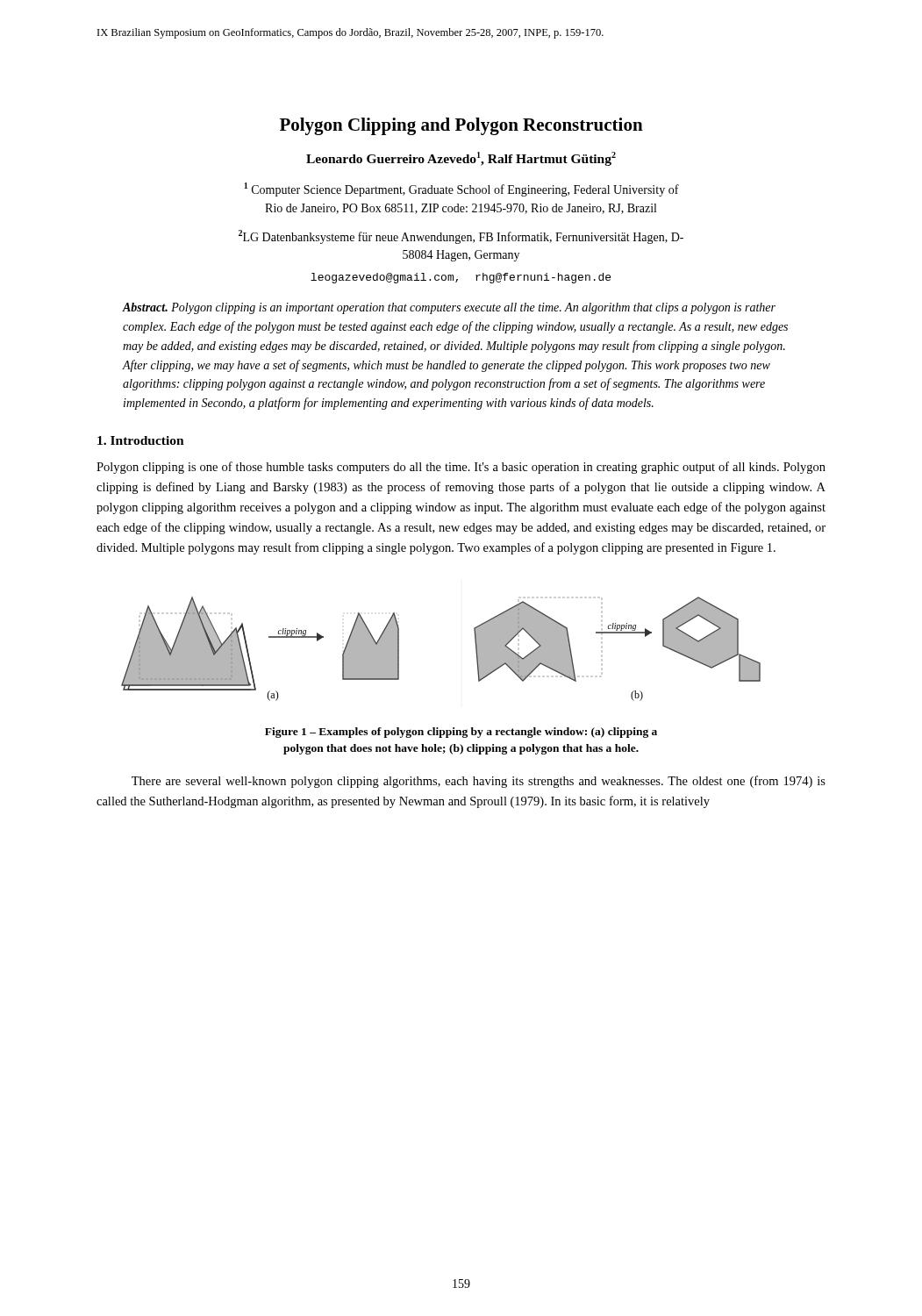Select the text that reads "Leonardo Guerreiro Azevedo1, Ralf Hartmut Güting2"
Screen dimensions: 1316x922
click(x=461, y=158)
